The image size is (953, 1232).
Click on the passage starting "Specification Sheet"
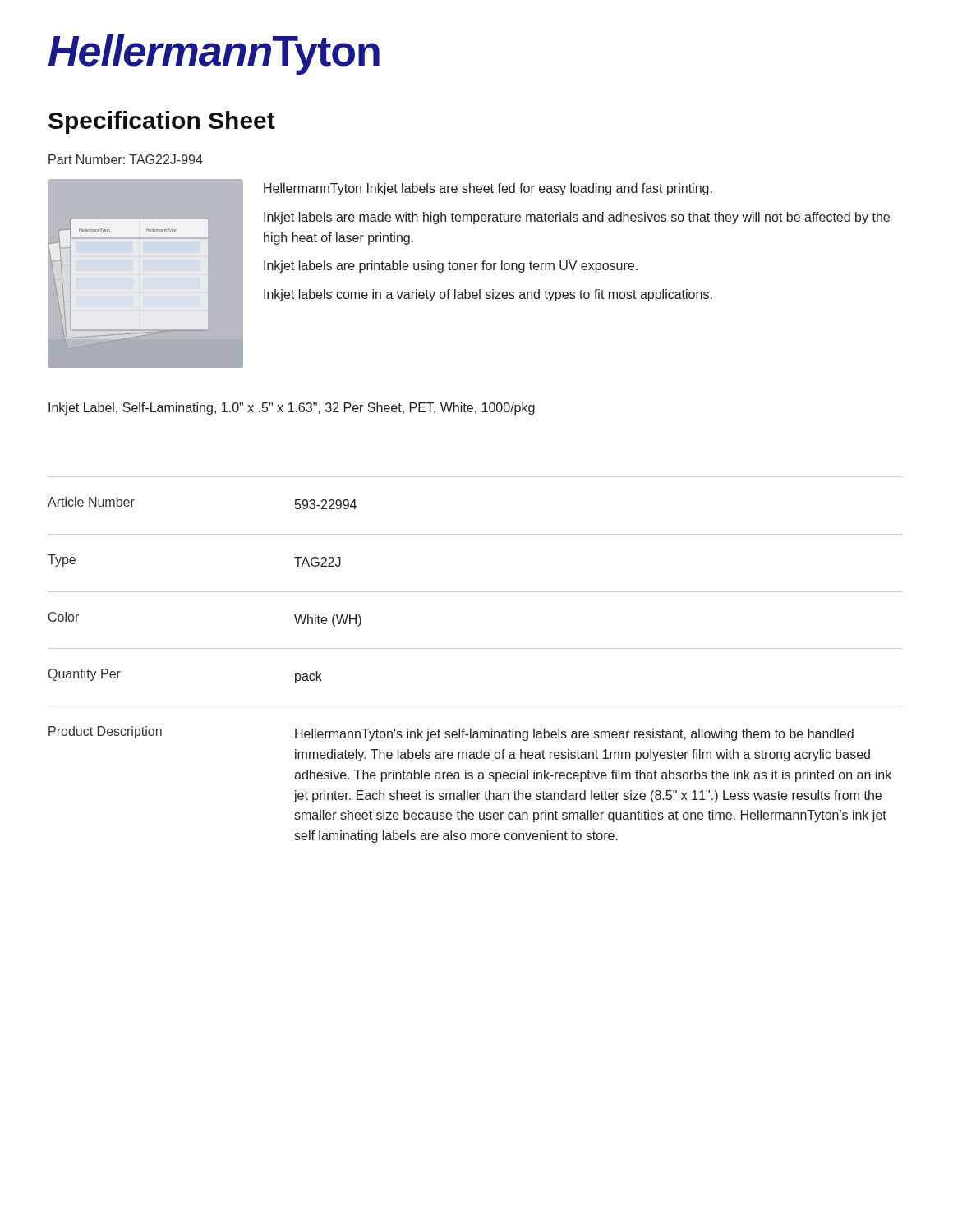click(x=161, y=121)
